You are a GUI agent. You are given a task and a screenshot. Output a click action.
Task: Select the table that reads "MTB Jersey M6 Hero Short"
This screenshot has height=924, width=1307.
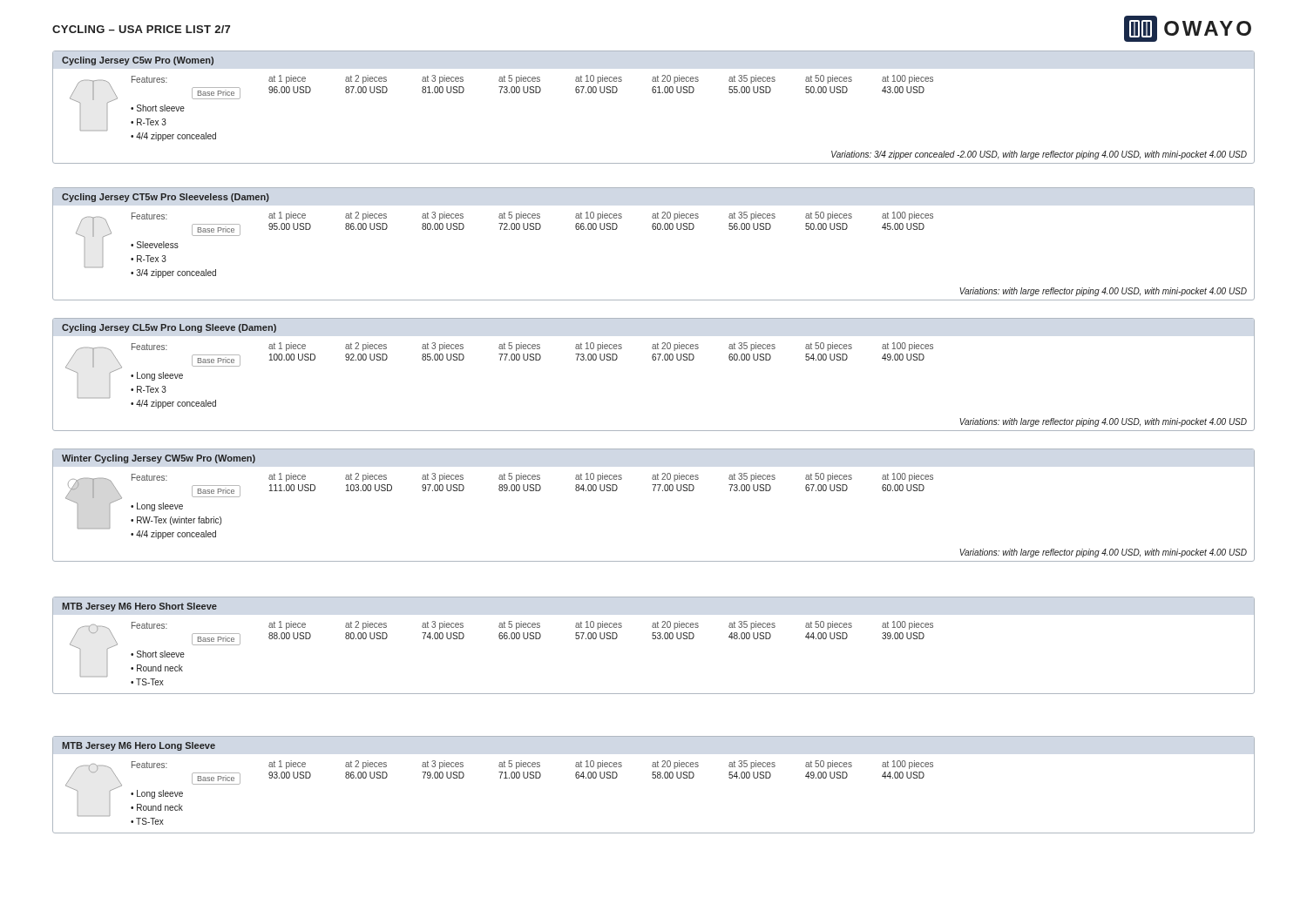(654, 645)
